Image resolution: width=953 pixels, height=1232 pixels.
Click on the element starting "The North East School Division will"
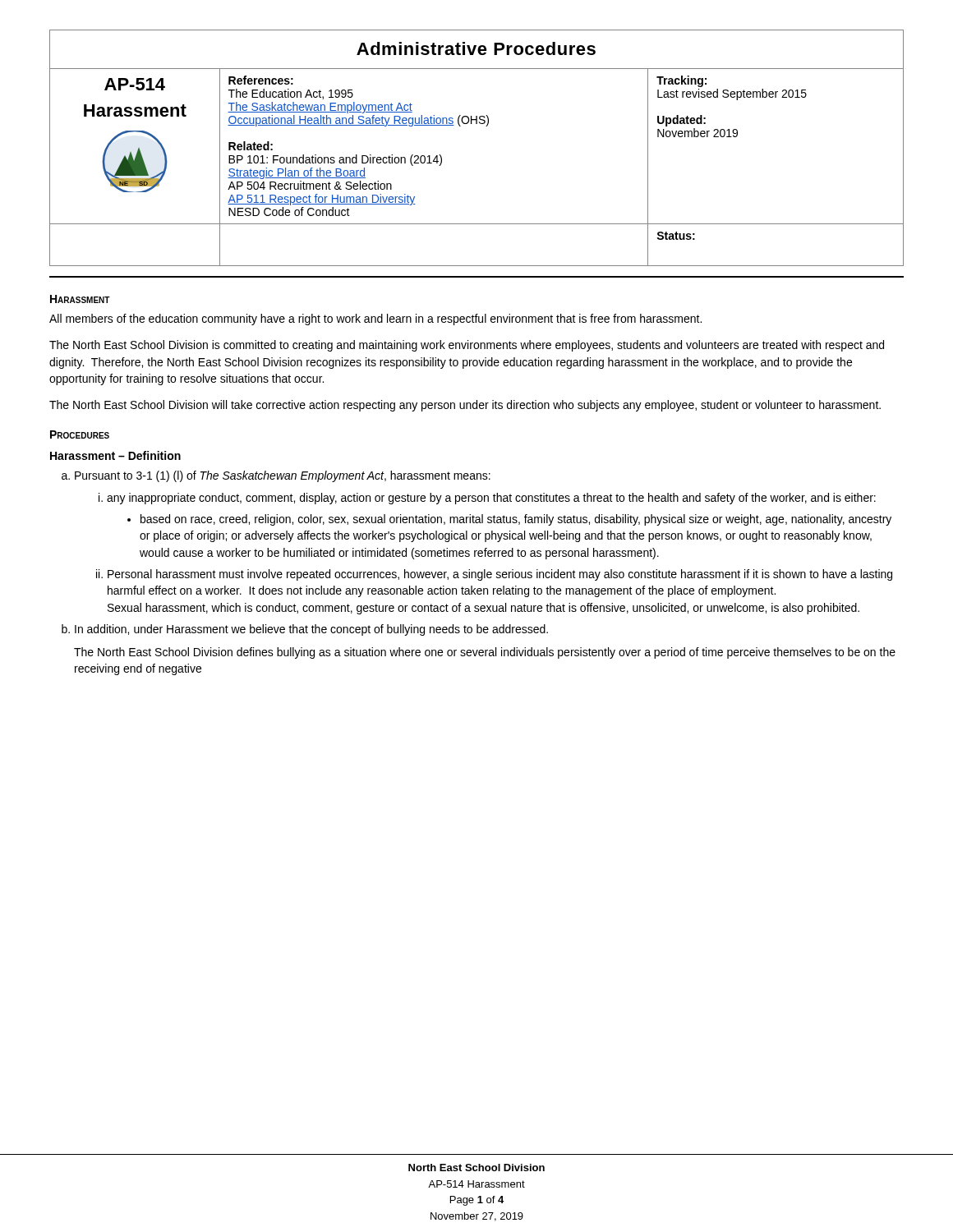coord(465,405)
